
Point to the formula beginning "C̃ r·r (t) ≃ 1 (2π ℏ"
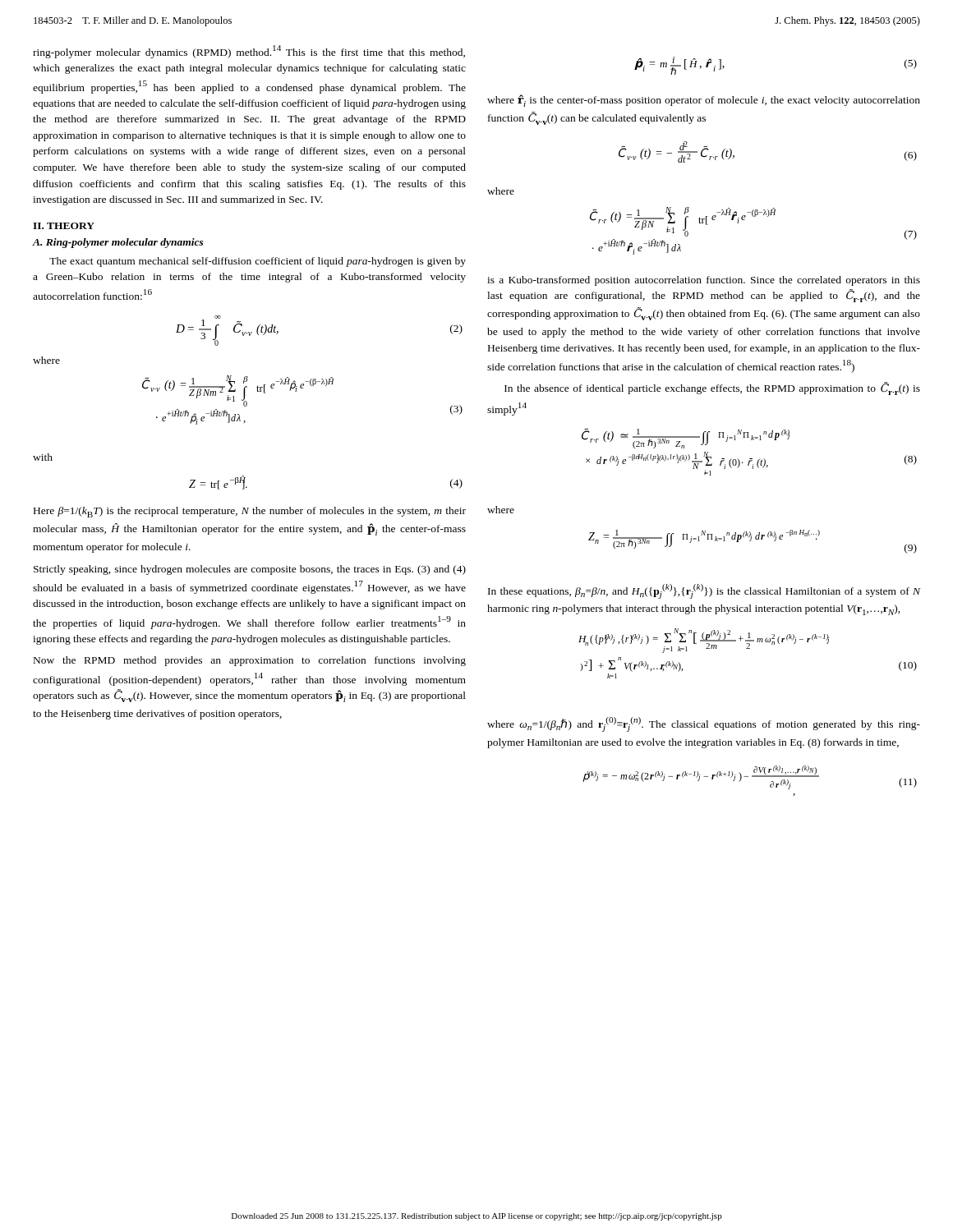748,459
